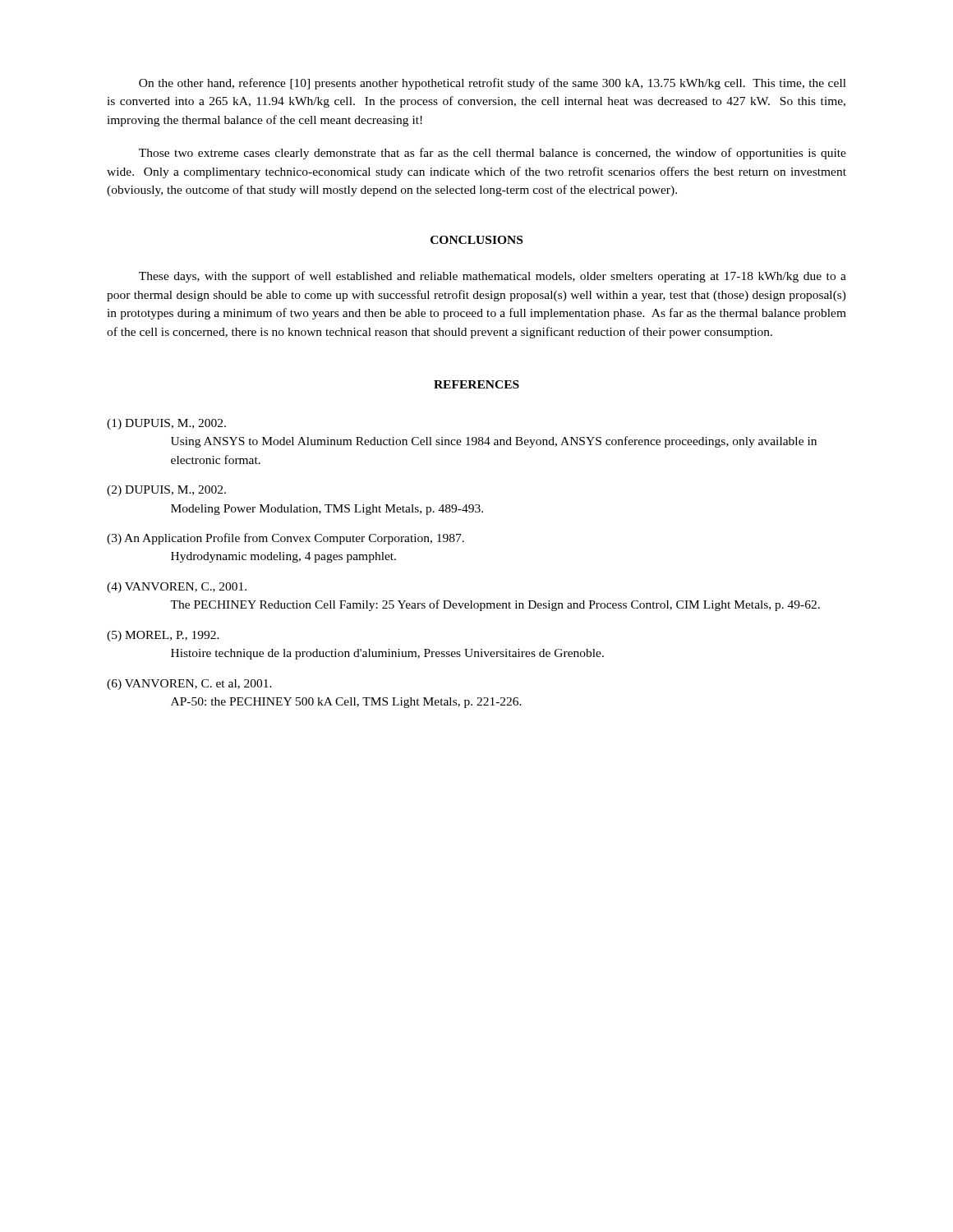Click on the list item with the text "(4) VANVOREN, C., 2001. The PECHINEY"
Viewport: 953px width, 1232px height.
476,597
